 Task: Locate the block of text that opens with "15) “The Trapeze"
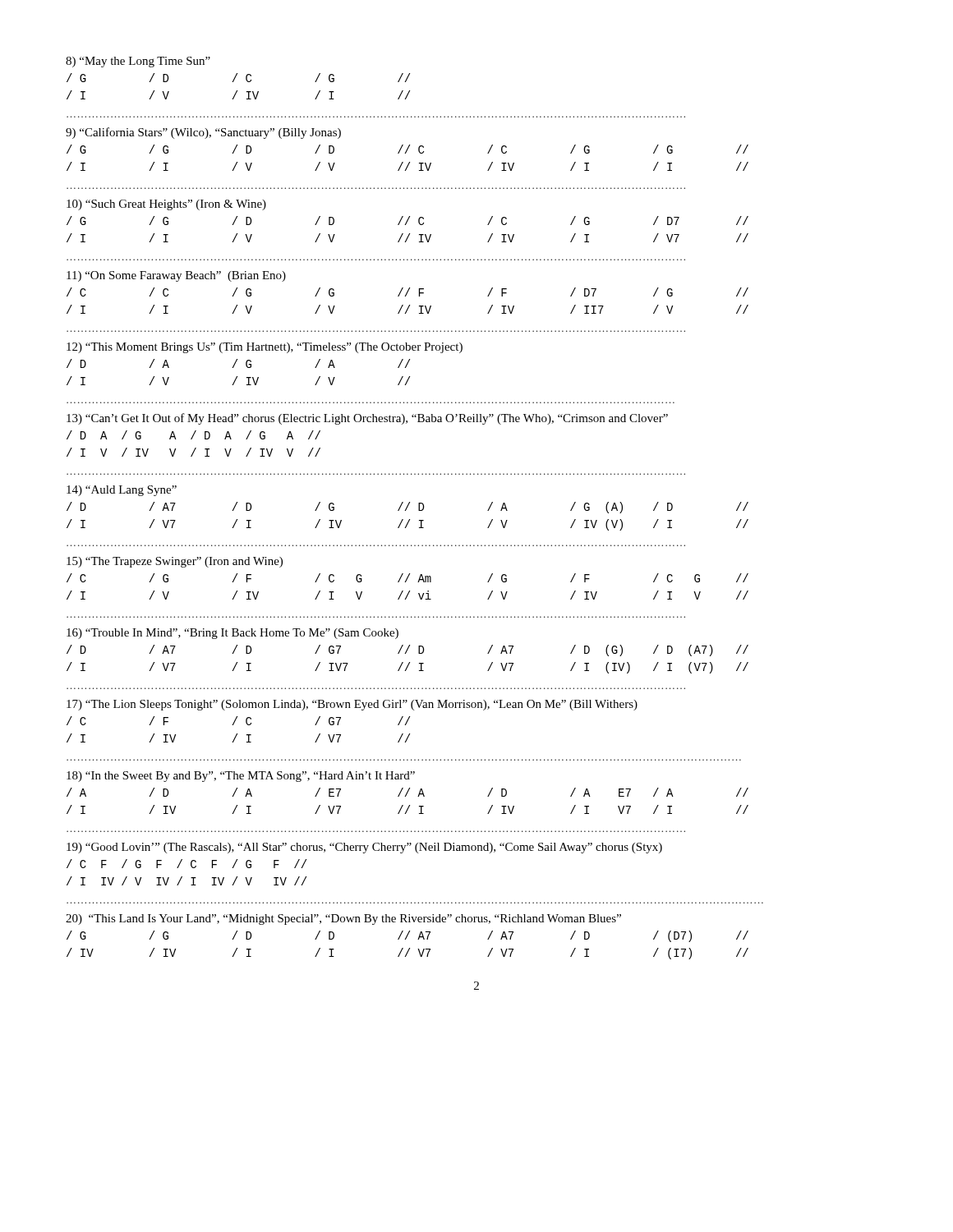pyautogui.click(x=175, y=561)
